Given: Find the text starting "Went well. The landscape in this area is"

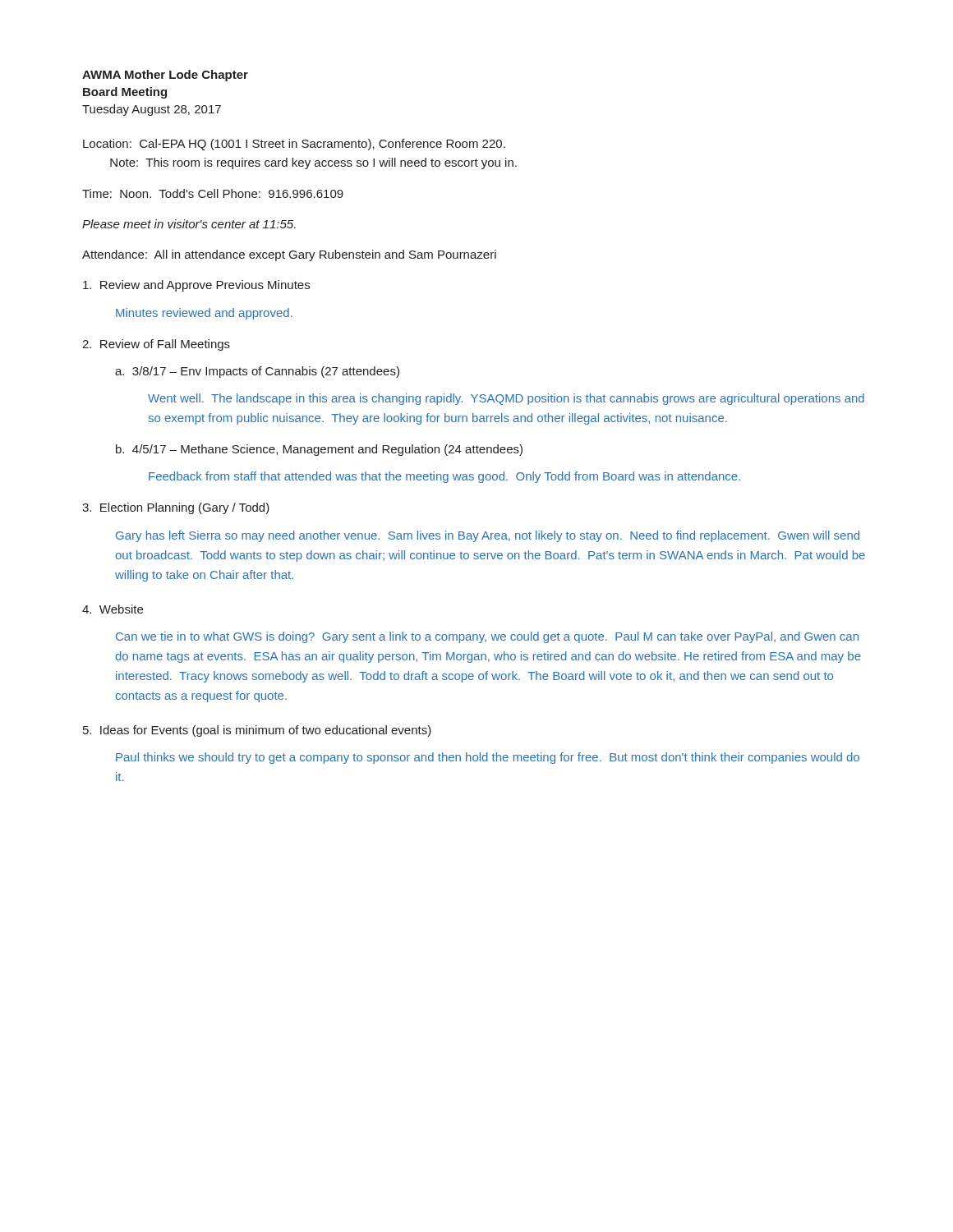Looking at the screenshot, I should 506,408.
